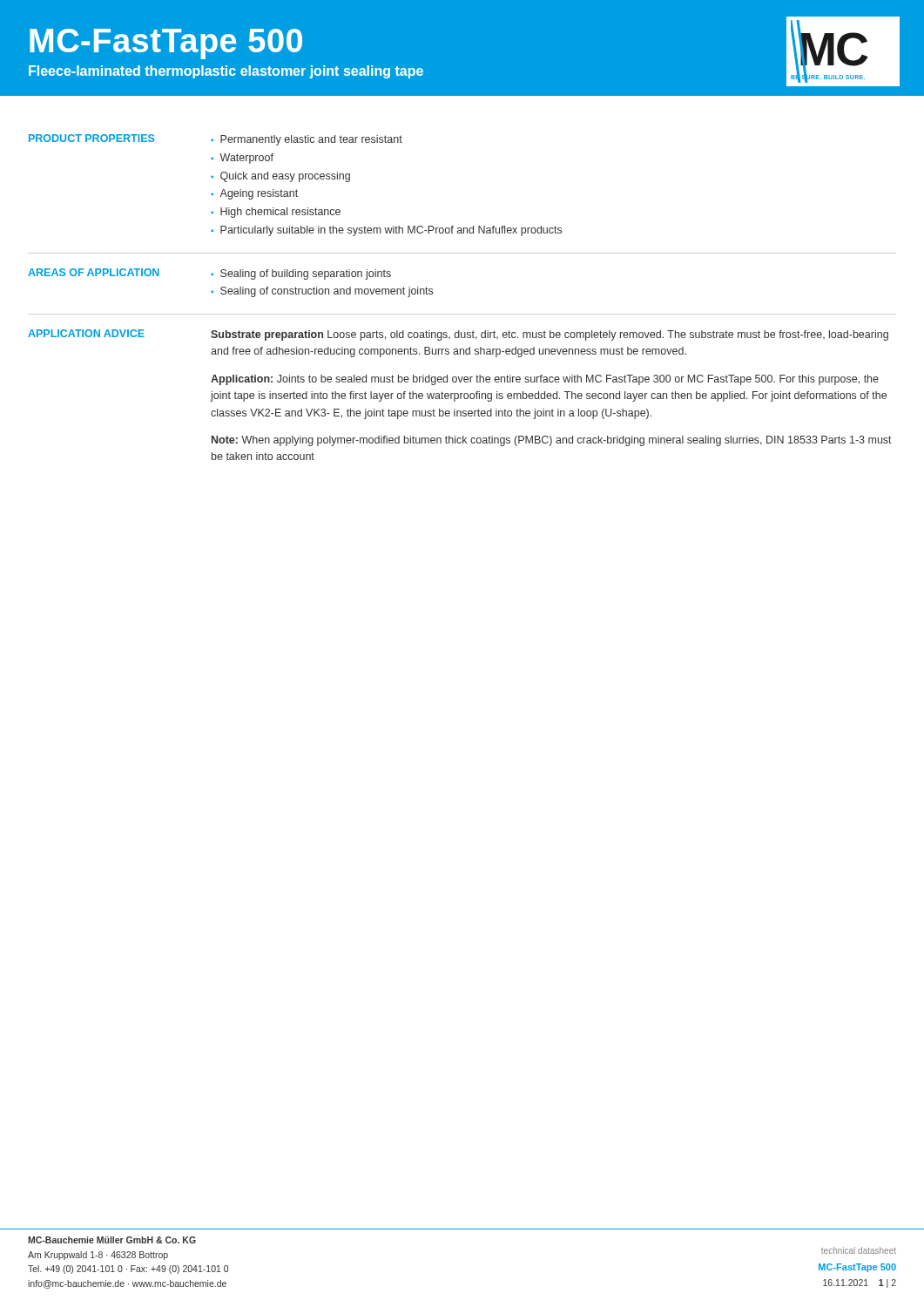Viewport: 924px width, 1307px height.
Task: Locate the text starting "Quick and easy processing"
Action: tap(285, 176)
